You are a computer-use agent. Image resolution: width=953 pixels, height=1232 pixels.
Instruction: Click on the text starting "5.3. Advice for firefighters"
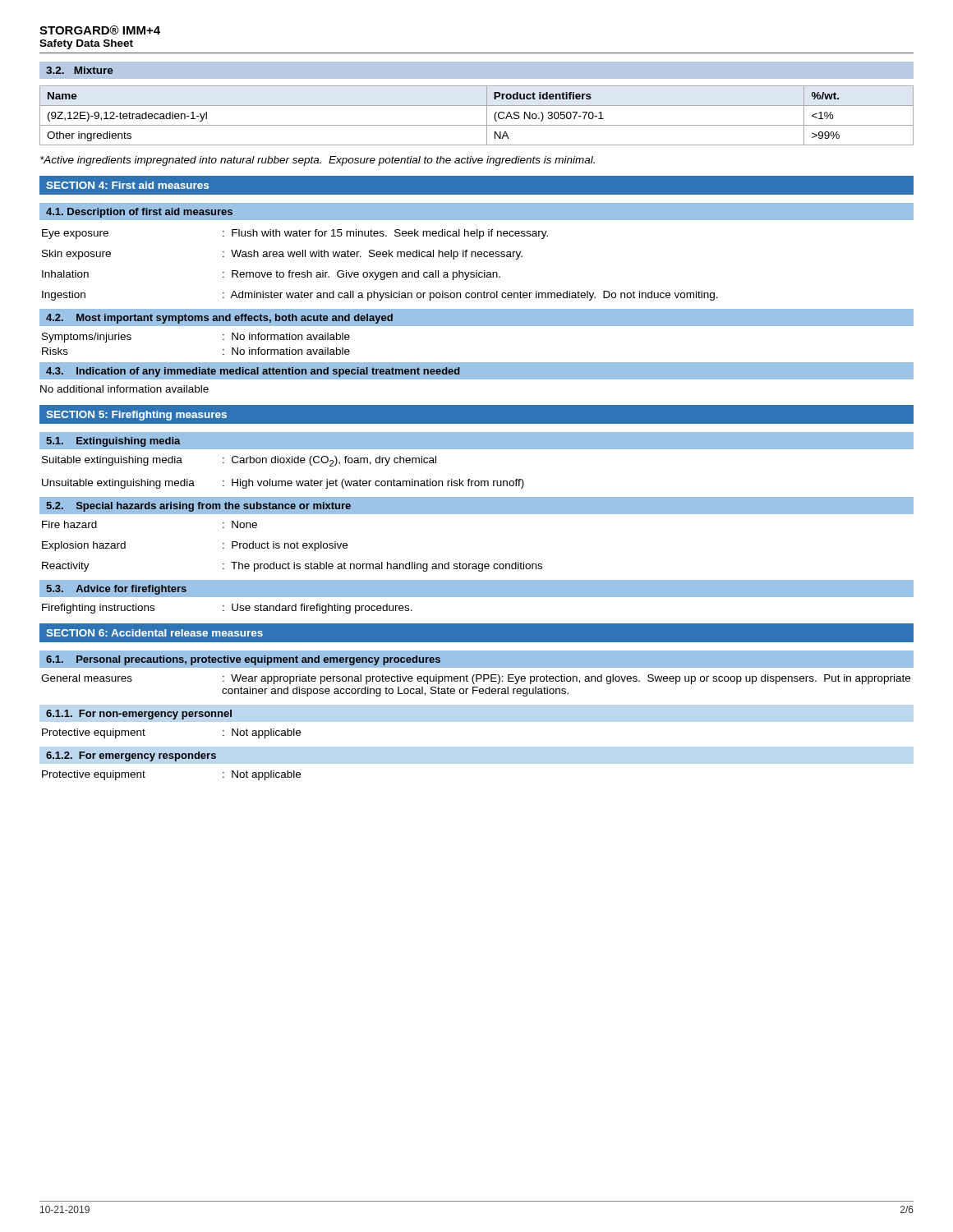pyautogui.click(x=116, y=588)
